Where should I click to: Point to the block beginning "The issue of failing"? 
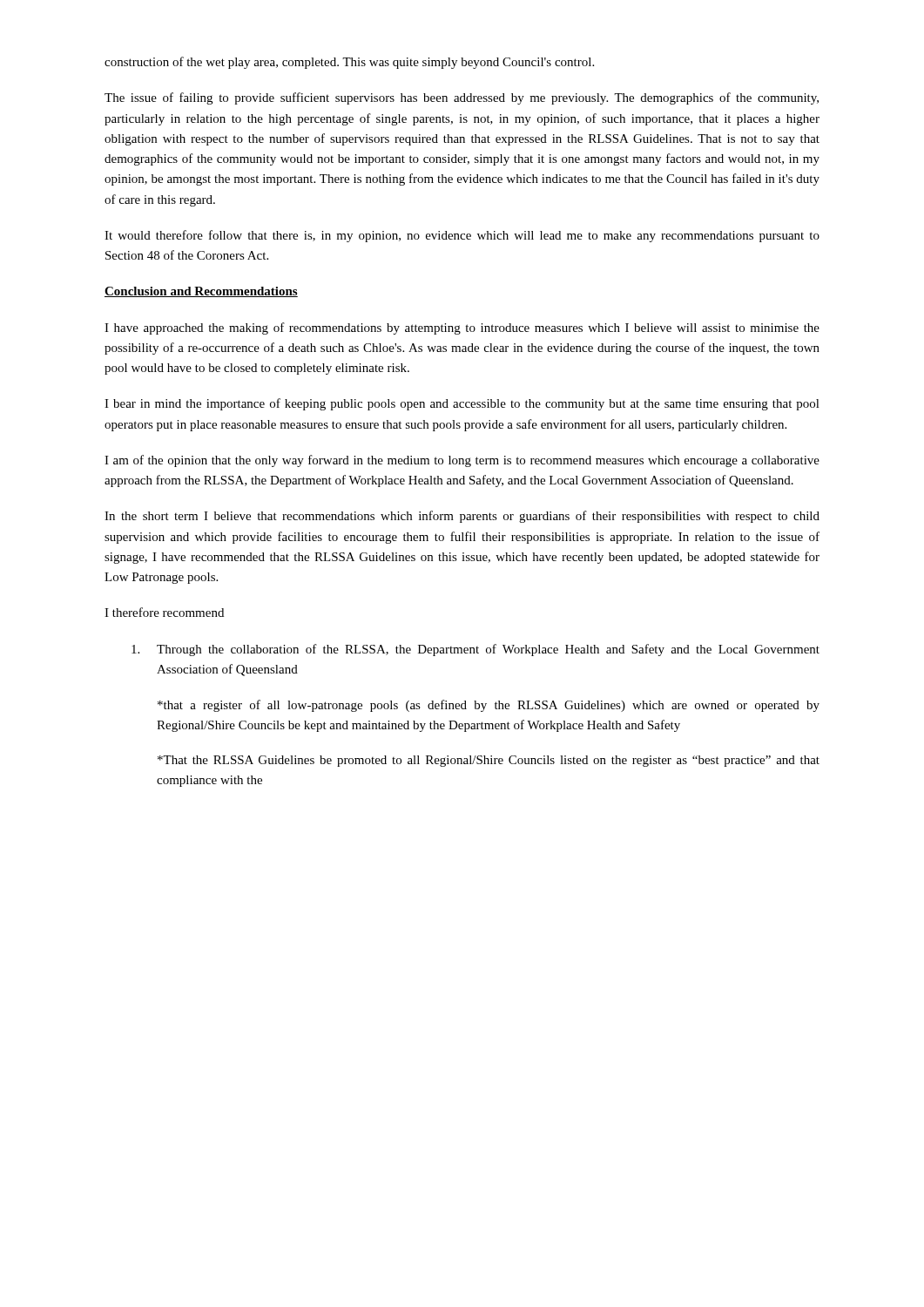pyautogui.click(x=462, y=148)
